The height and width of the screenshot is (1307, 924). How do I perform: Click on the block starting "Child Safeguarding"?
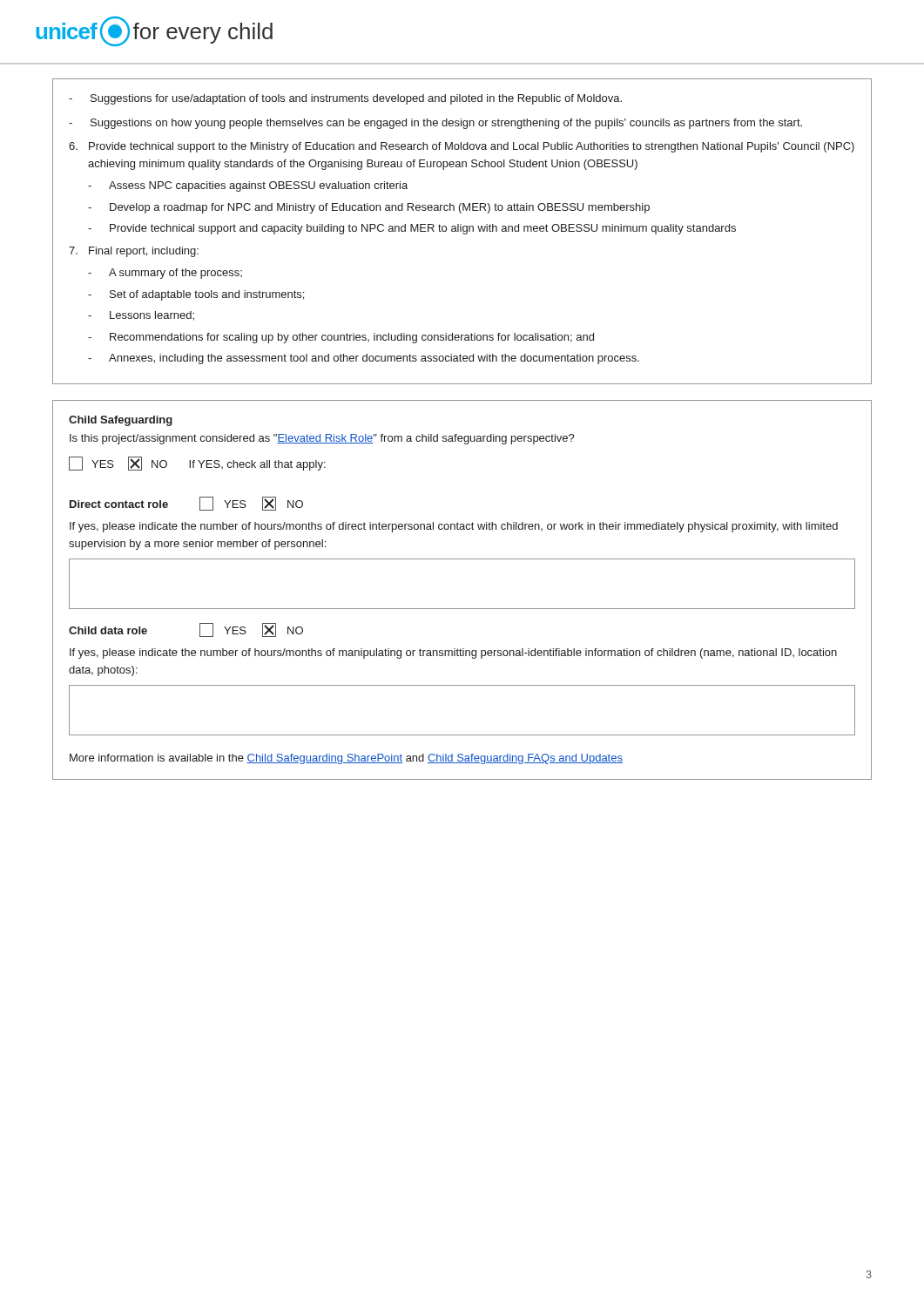coord(121,419)
